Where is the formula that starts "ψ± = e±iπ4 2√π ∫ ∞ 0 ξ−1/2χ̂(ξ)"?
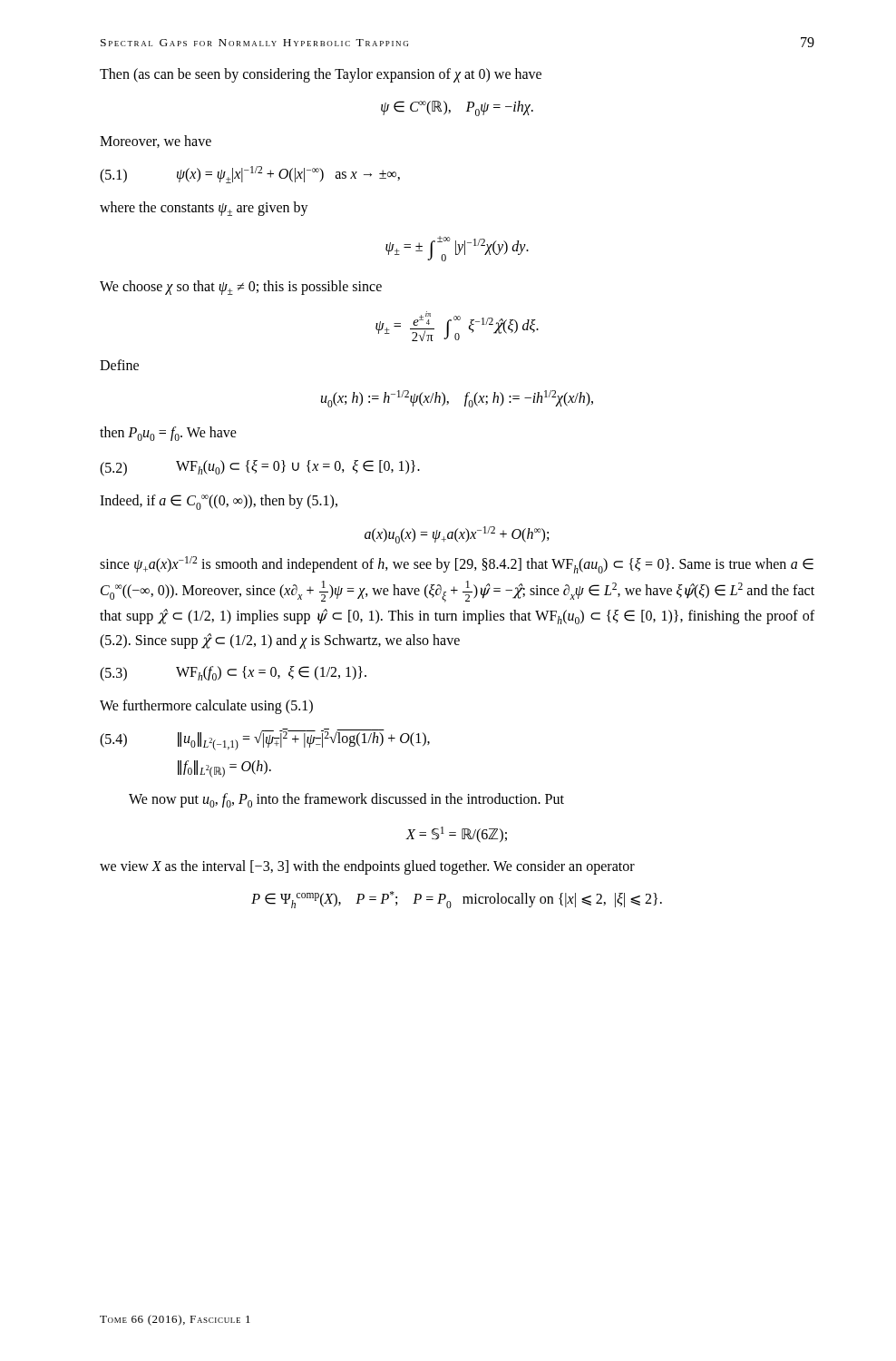Image resolution: width=896 pixels, height=1361 pixels. (457, 327)
